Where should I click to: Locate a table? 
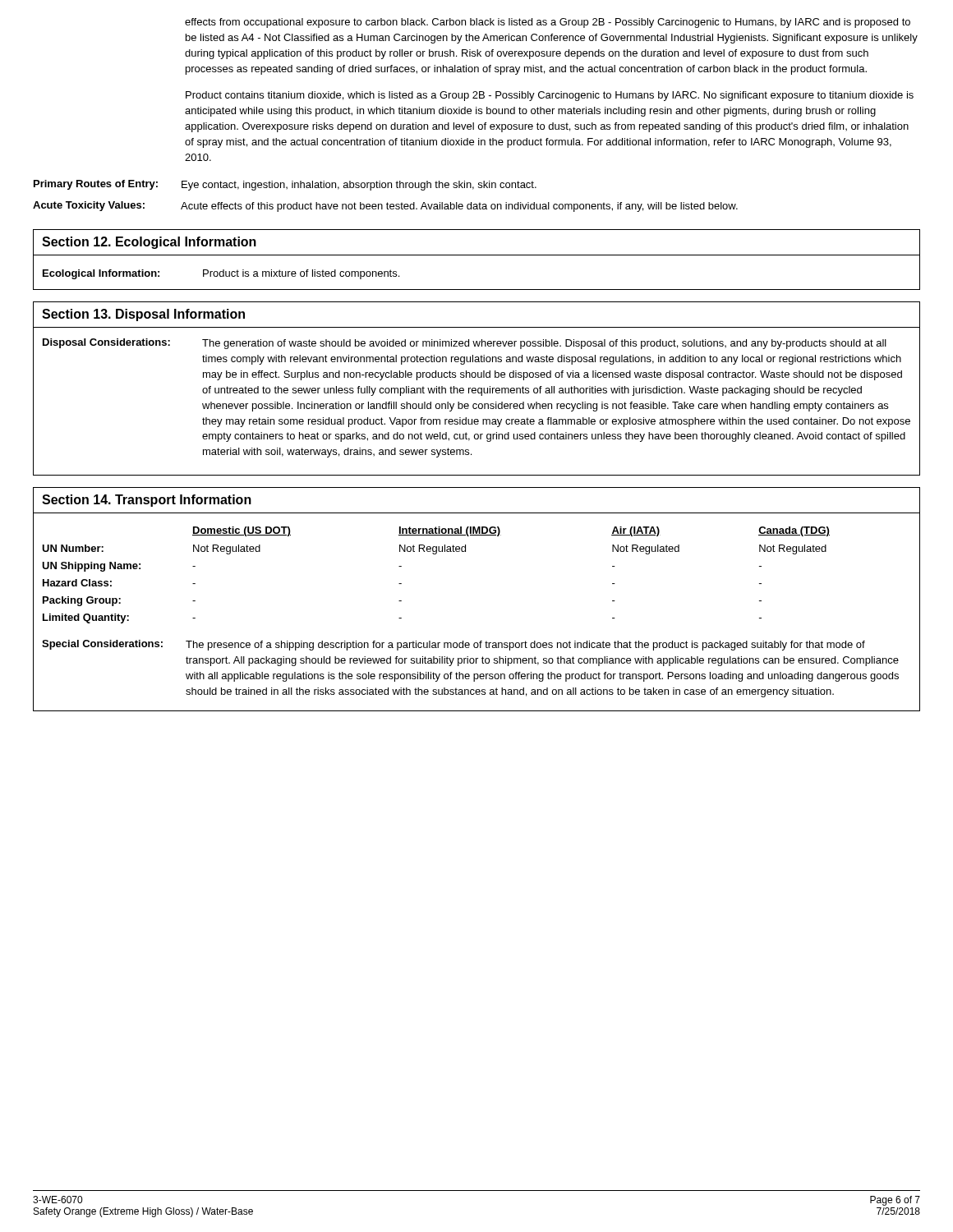click(x=476, y=574)
